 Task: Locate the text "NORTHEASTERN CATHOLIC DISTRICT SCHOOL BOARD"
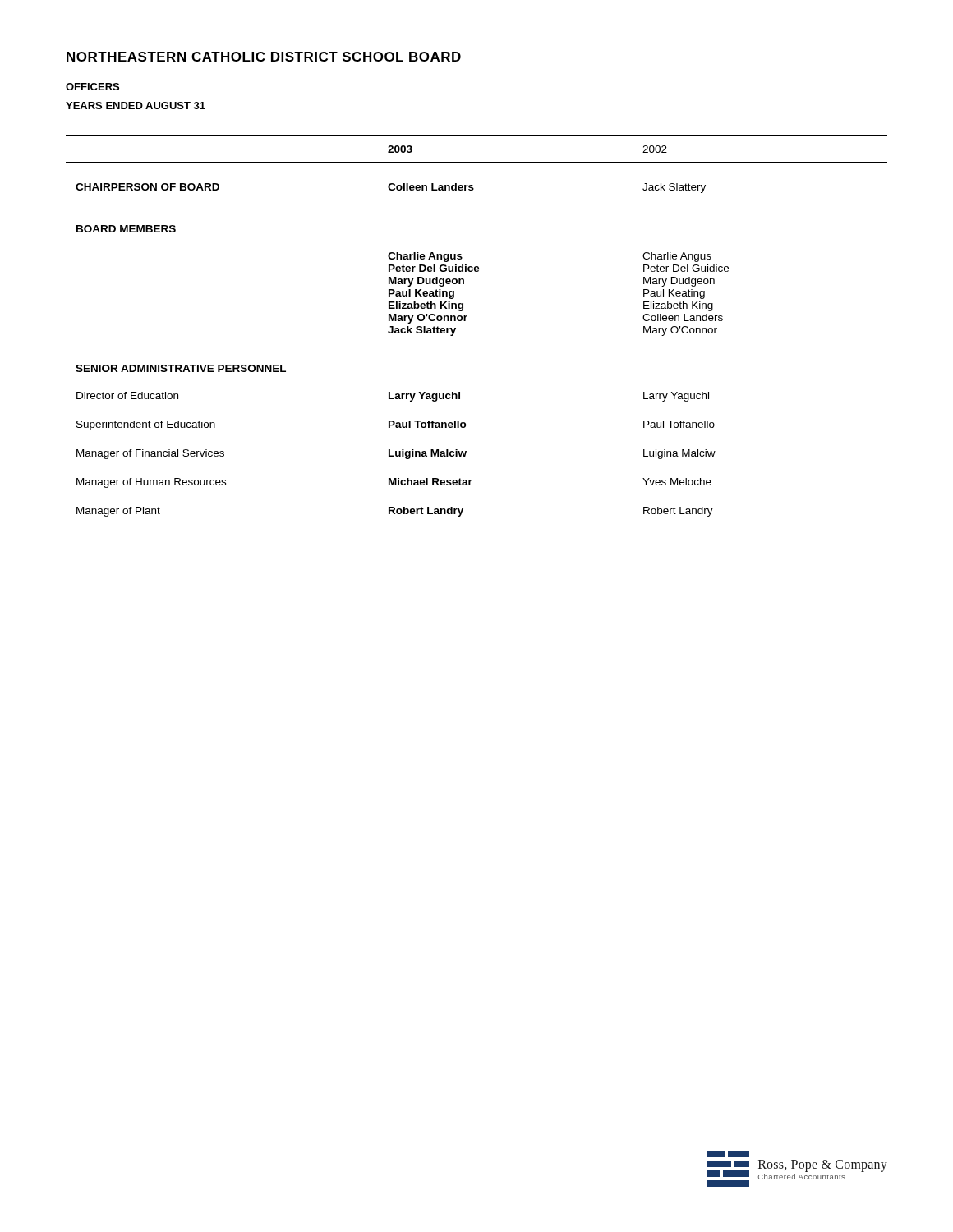[264, 57]
